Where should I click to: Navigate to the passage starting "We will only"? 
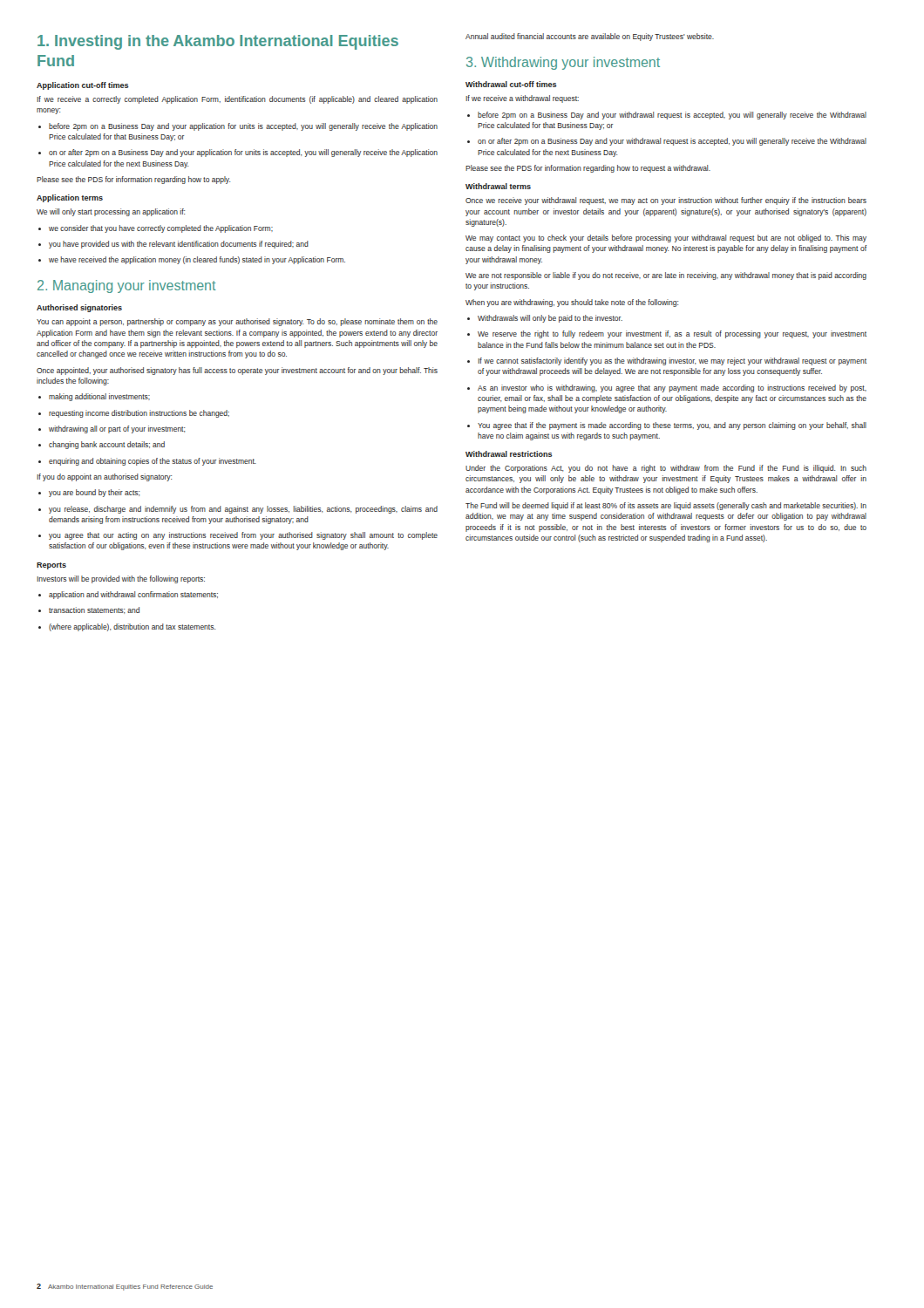111,212
